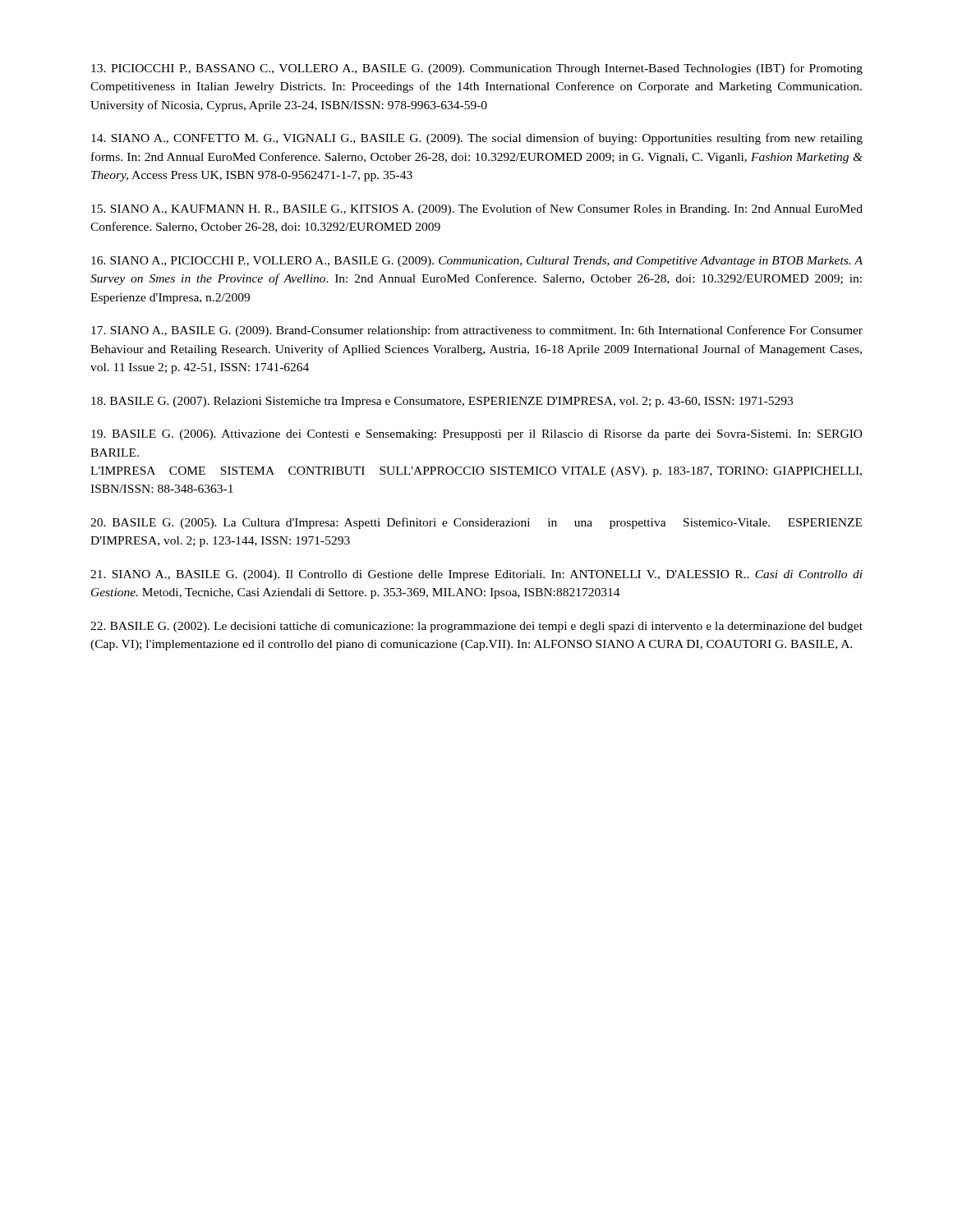This screenshot has height=1232, width=953.
Task: Locate the list item that says "14. SIANO A., CONFETTO M."
Action: (476, 156)
